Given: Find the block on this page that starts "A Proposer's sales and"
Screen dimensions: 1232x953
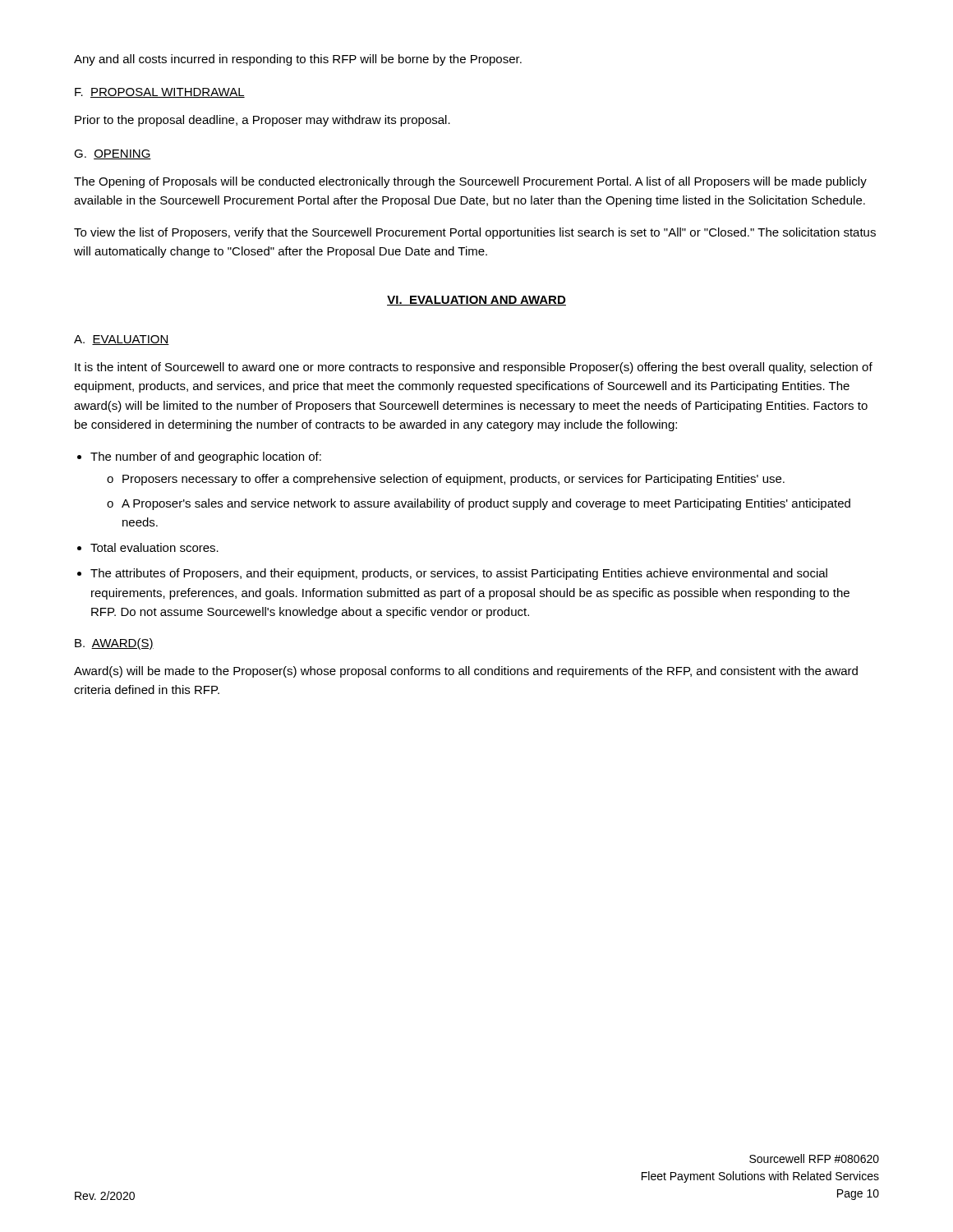Looking at the screenshot, I should (x=493, y=512).
